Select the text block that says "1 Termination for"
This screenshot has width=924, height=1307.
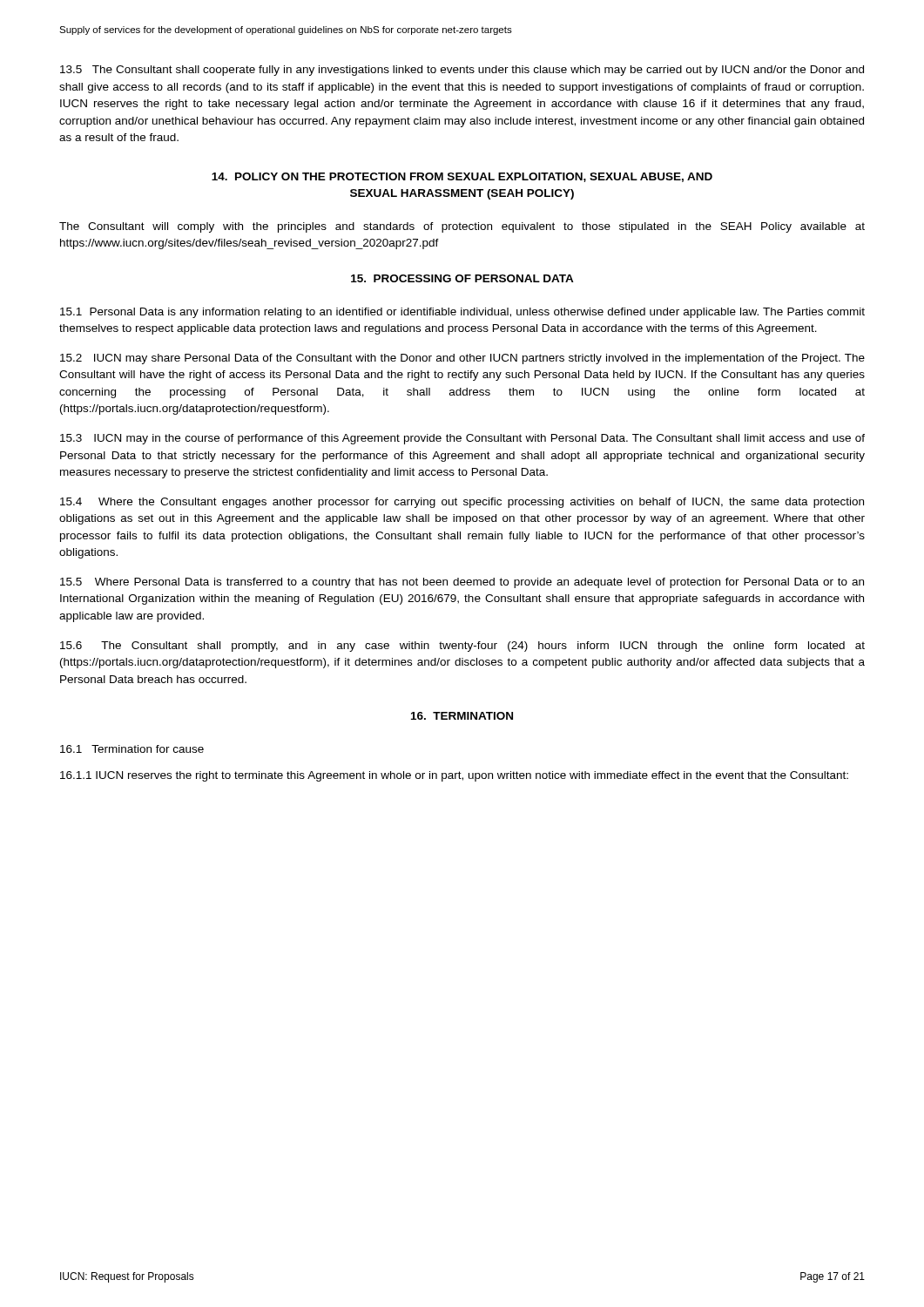click(132, 749)
